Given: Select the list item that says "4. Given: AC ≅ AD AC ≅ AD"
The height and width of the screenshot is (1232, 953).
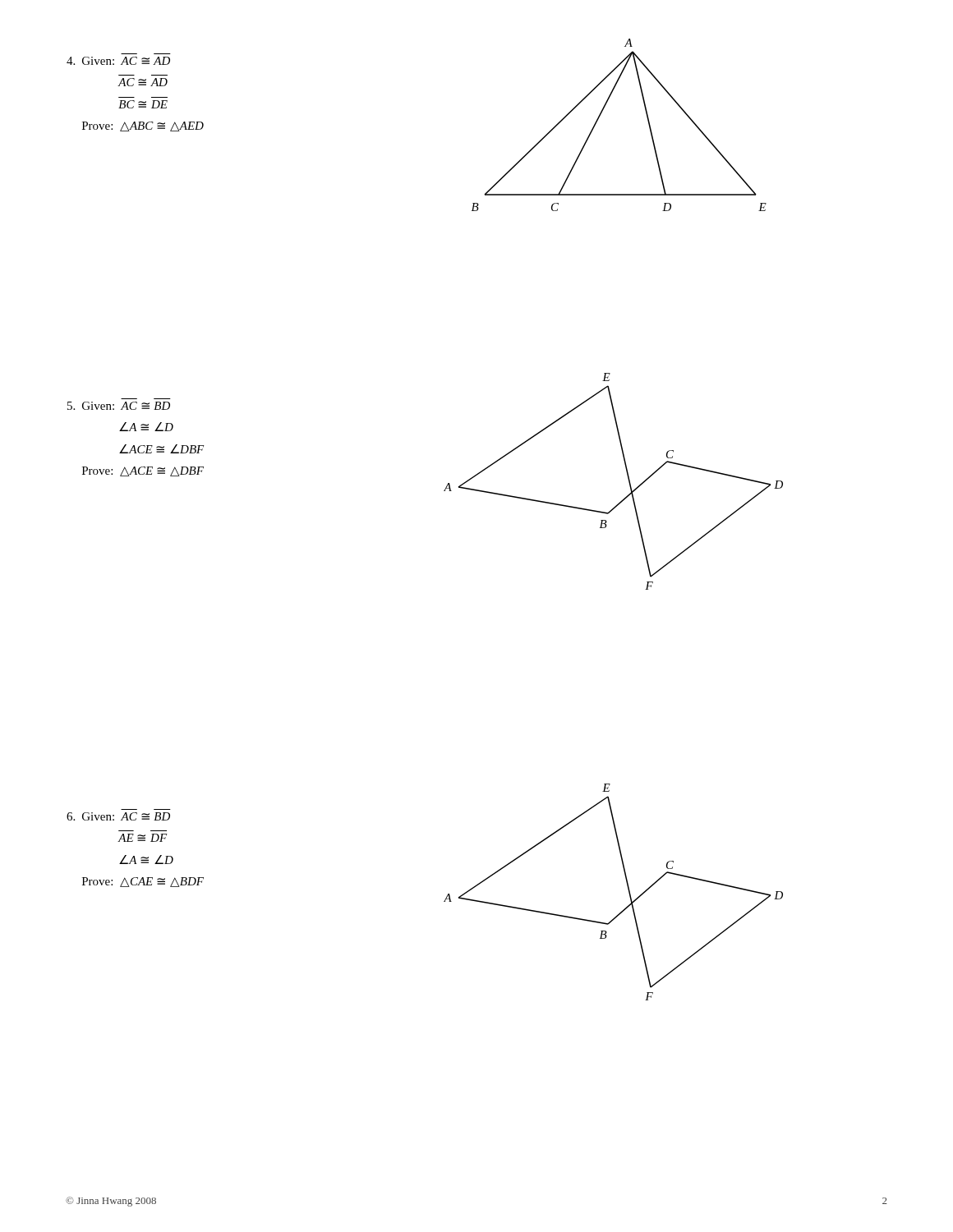Looking at the screenshot, I should (135, 93).
